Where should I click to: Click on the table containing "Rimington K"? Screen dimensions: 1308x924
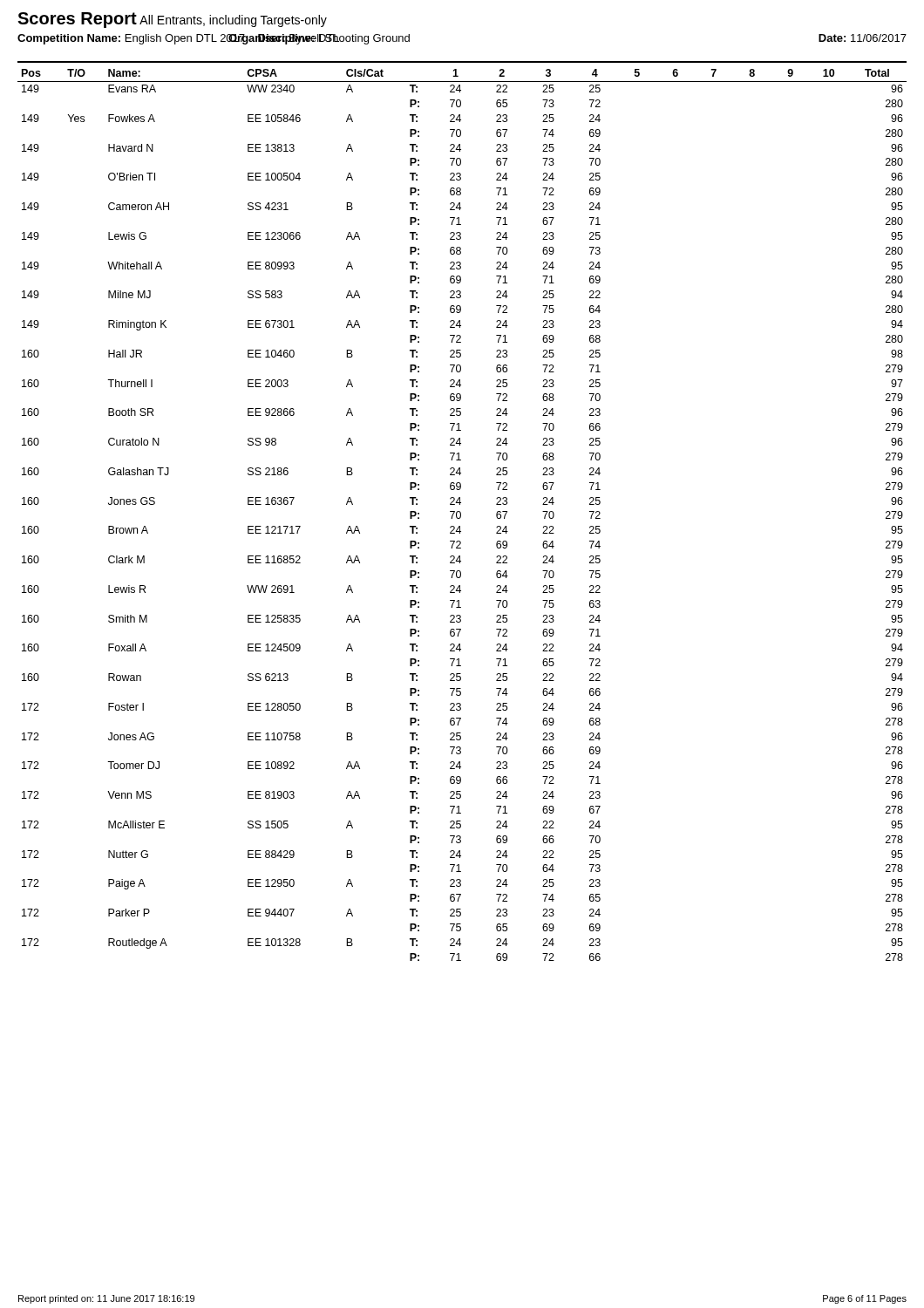tap(462, 674)
